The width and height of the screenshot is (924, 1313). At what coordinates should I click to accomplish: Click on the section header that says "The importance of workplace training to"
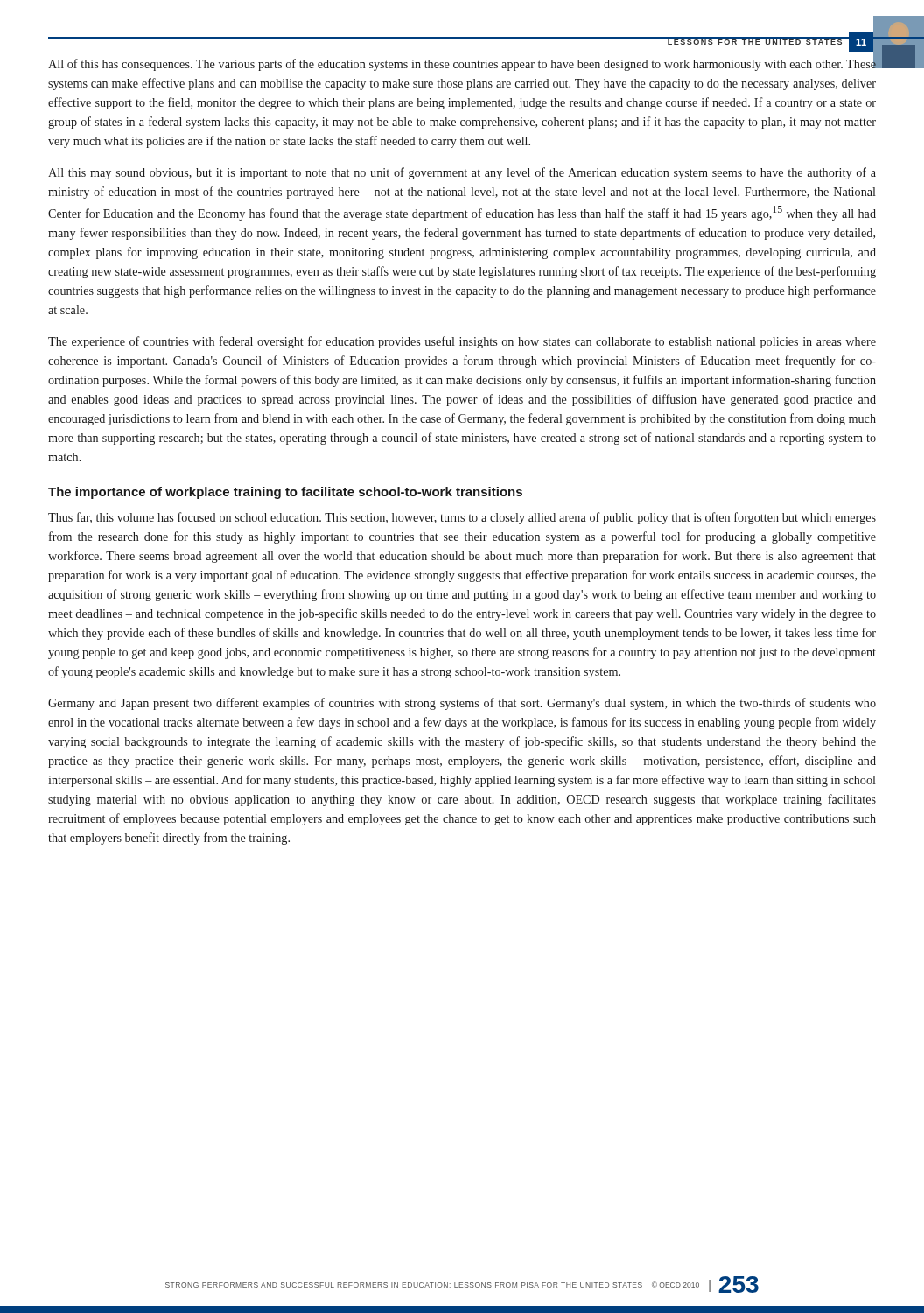286,491
